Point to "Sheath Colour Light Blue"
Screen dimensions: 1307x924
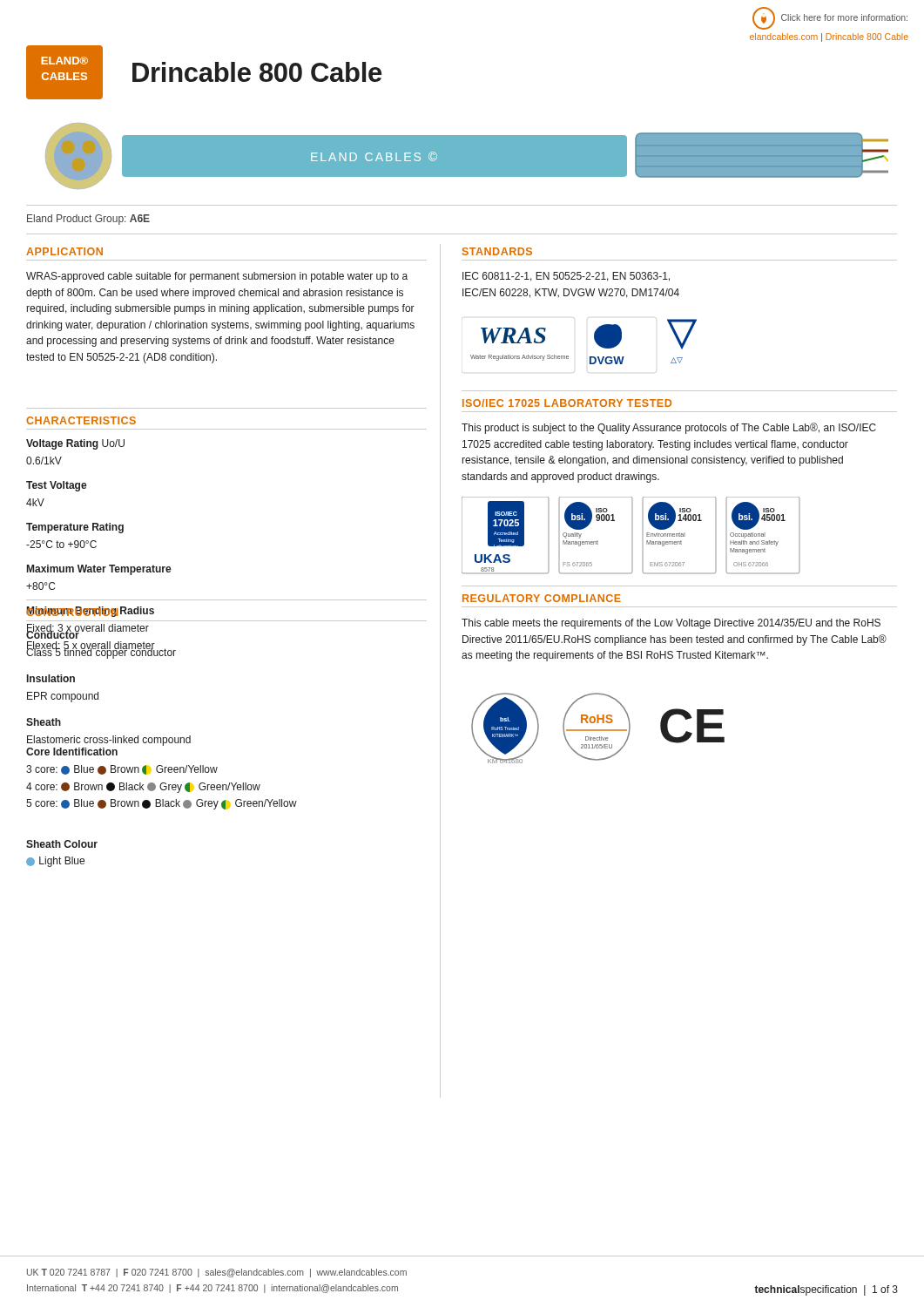(62, 853)
